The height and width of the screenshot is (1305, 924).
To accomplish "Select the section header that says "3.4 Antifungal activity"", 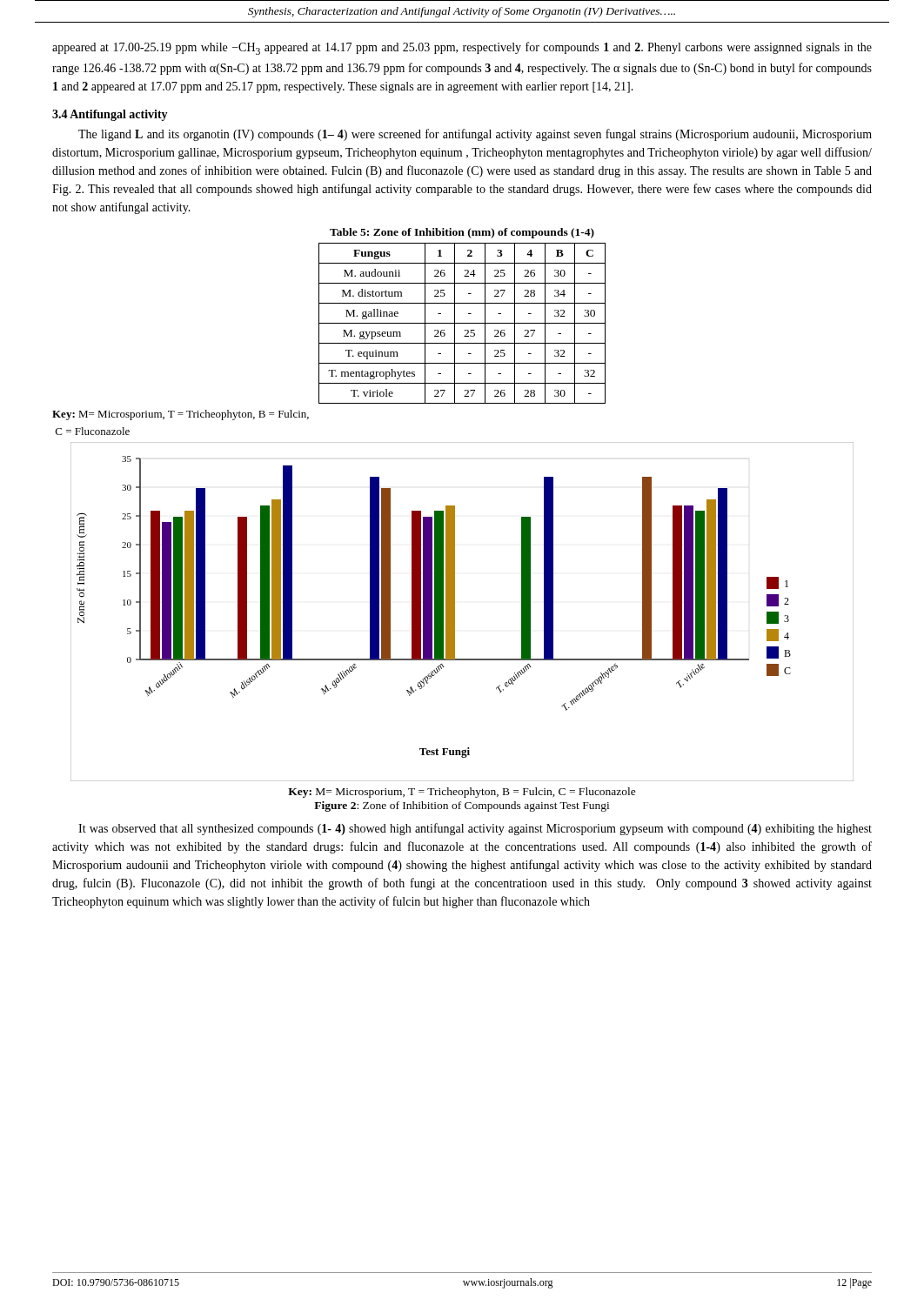I will [x=110, y=115].
